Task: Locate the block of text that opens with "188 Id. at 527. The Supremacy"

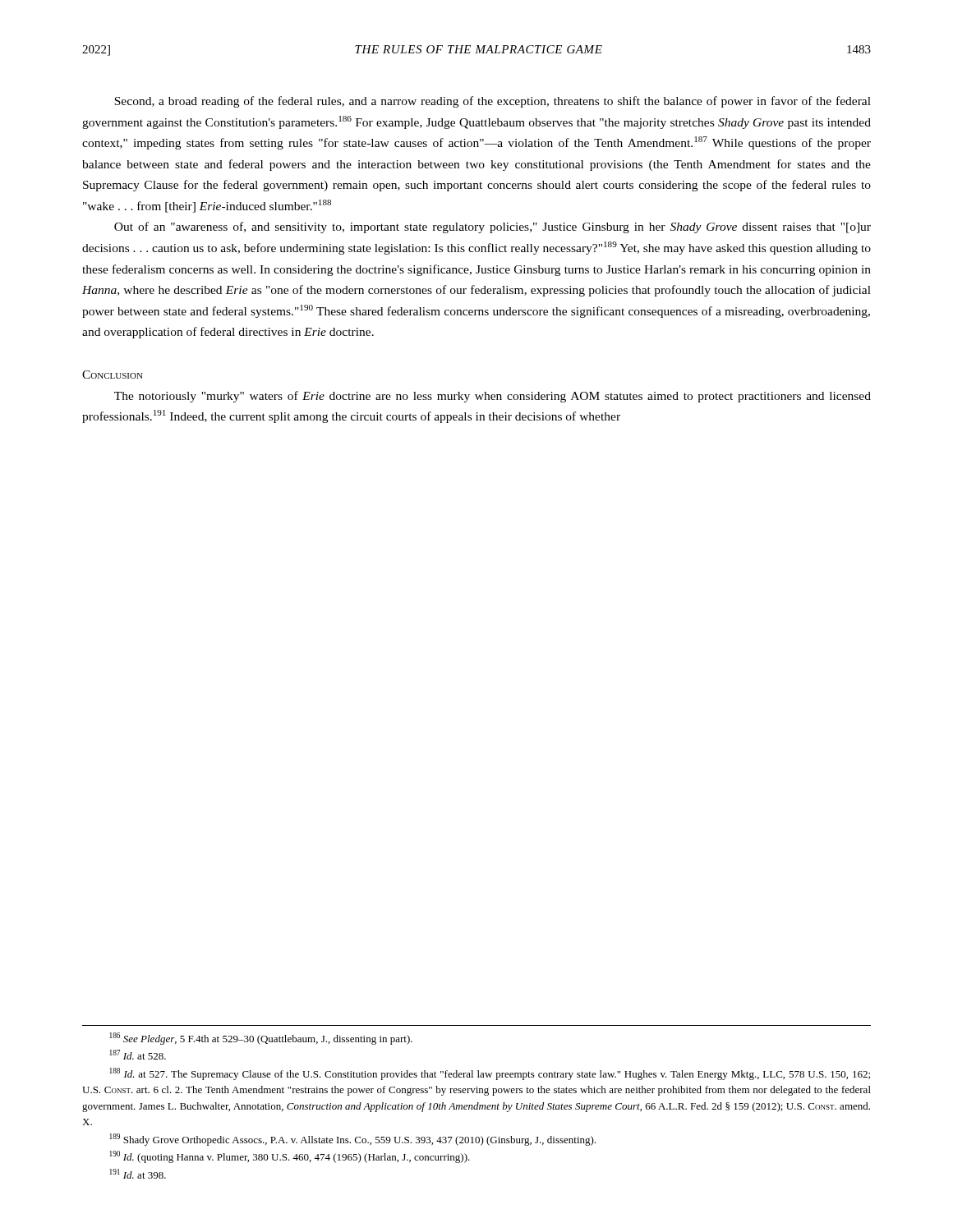Action: [476, 1097]
